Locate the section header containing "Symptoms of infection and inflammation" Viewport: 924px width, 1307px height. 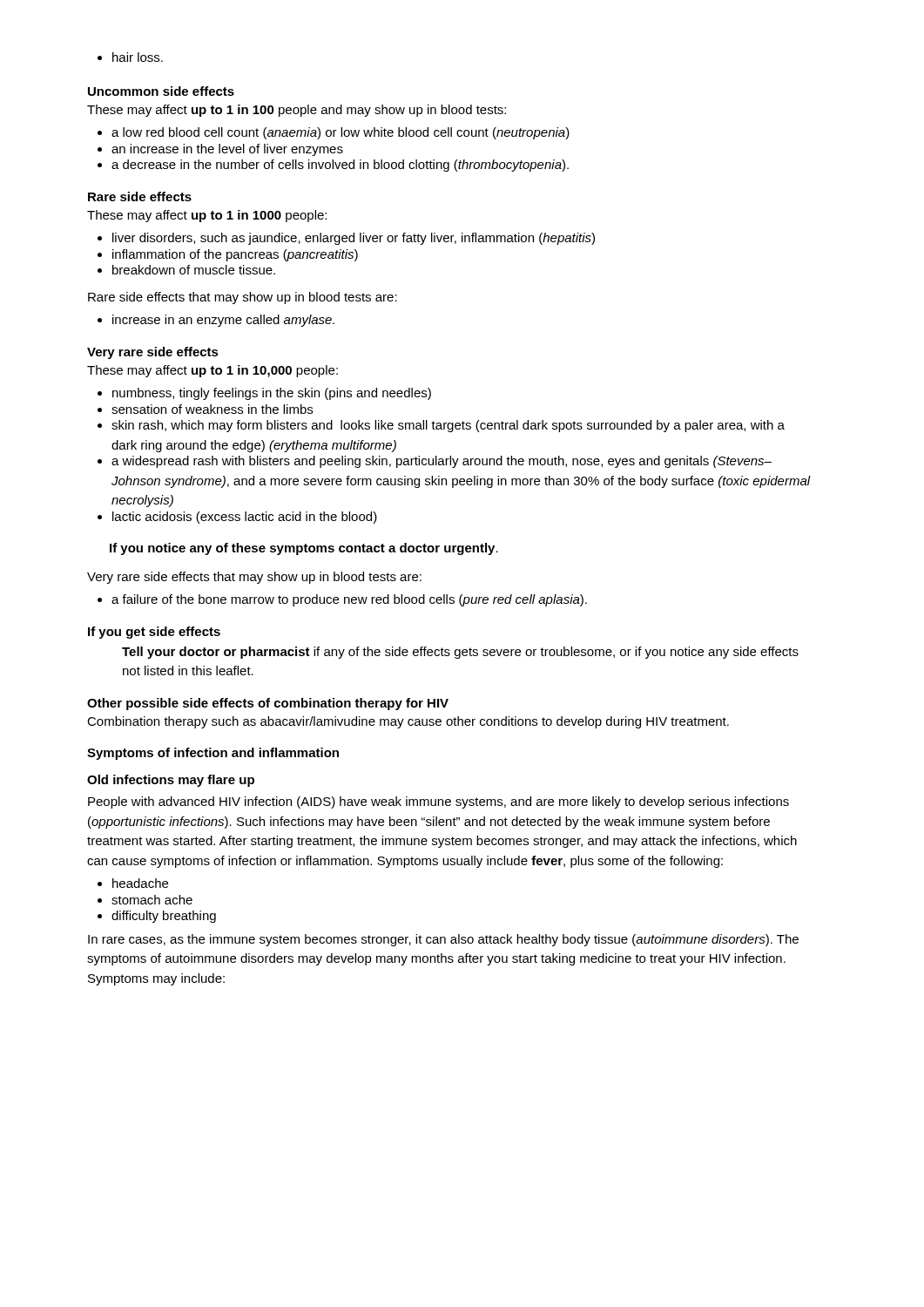click(213, 752)
